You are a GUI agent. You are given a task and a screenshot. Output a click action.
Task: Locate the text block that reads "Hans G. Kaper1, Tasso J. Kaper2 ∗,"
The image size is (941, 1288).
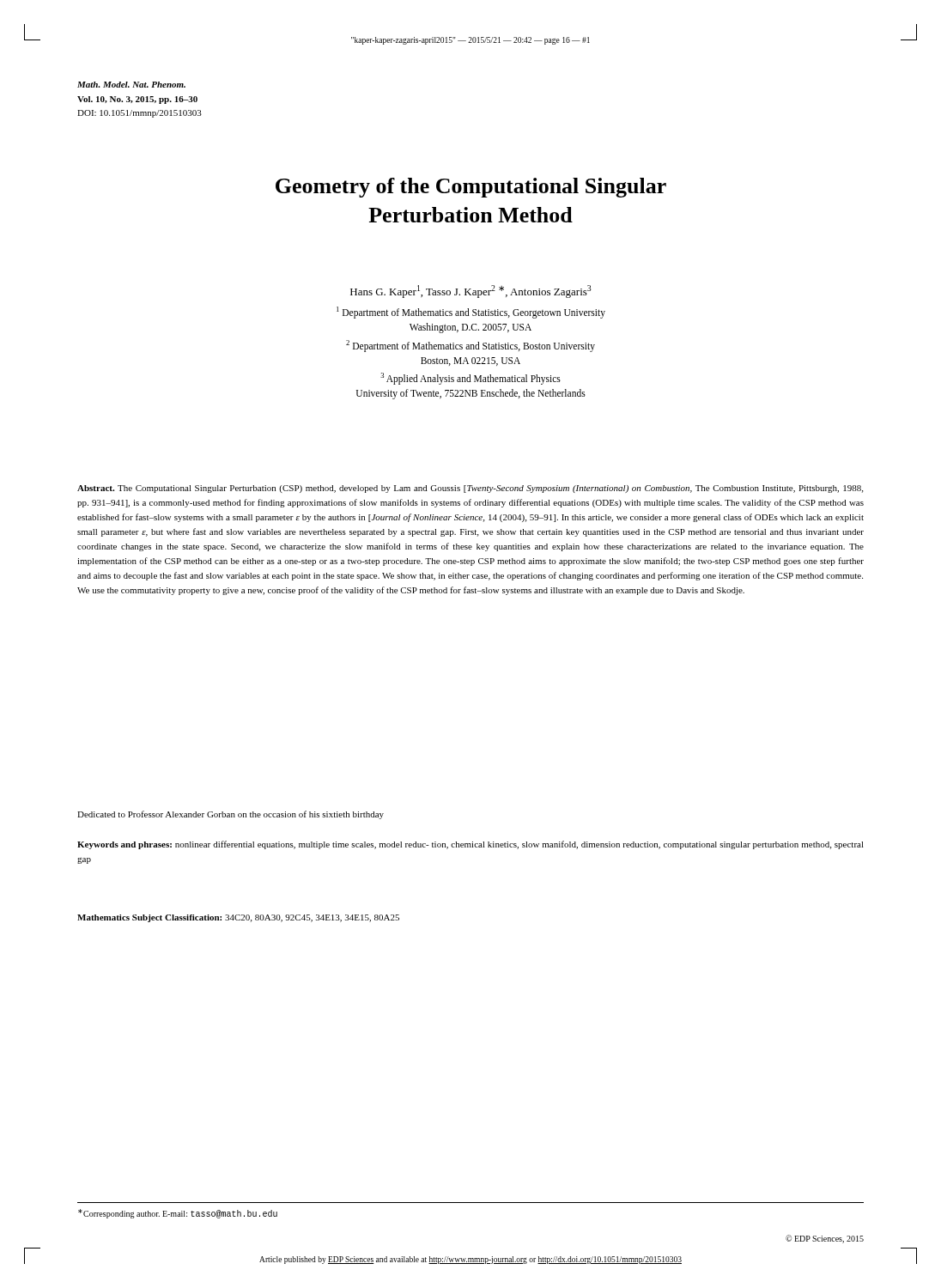pyautogui.click(x=470, y=342)
